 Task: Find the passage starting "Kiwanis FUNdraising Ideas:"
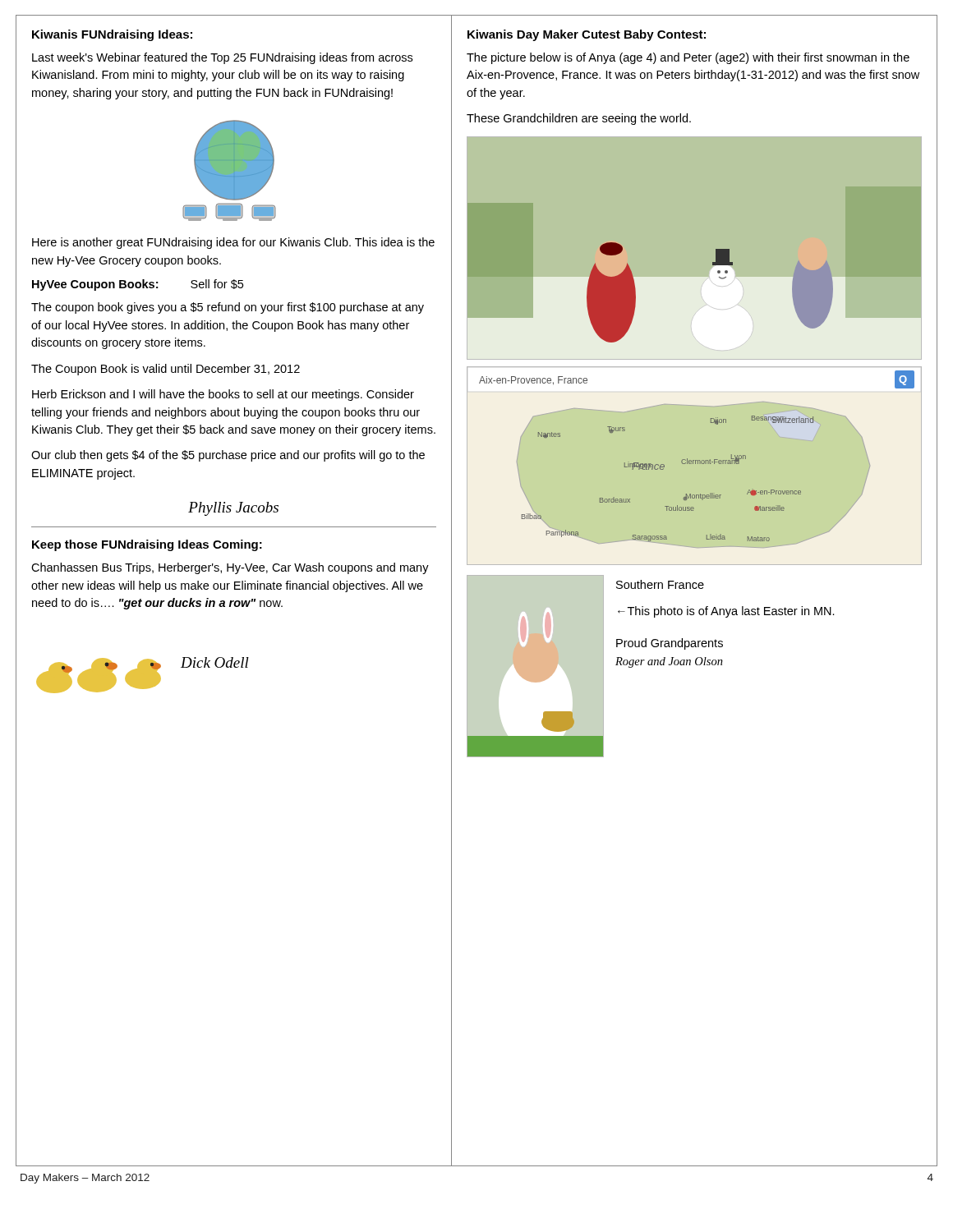pos(112,34)
